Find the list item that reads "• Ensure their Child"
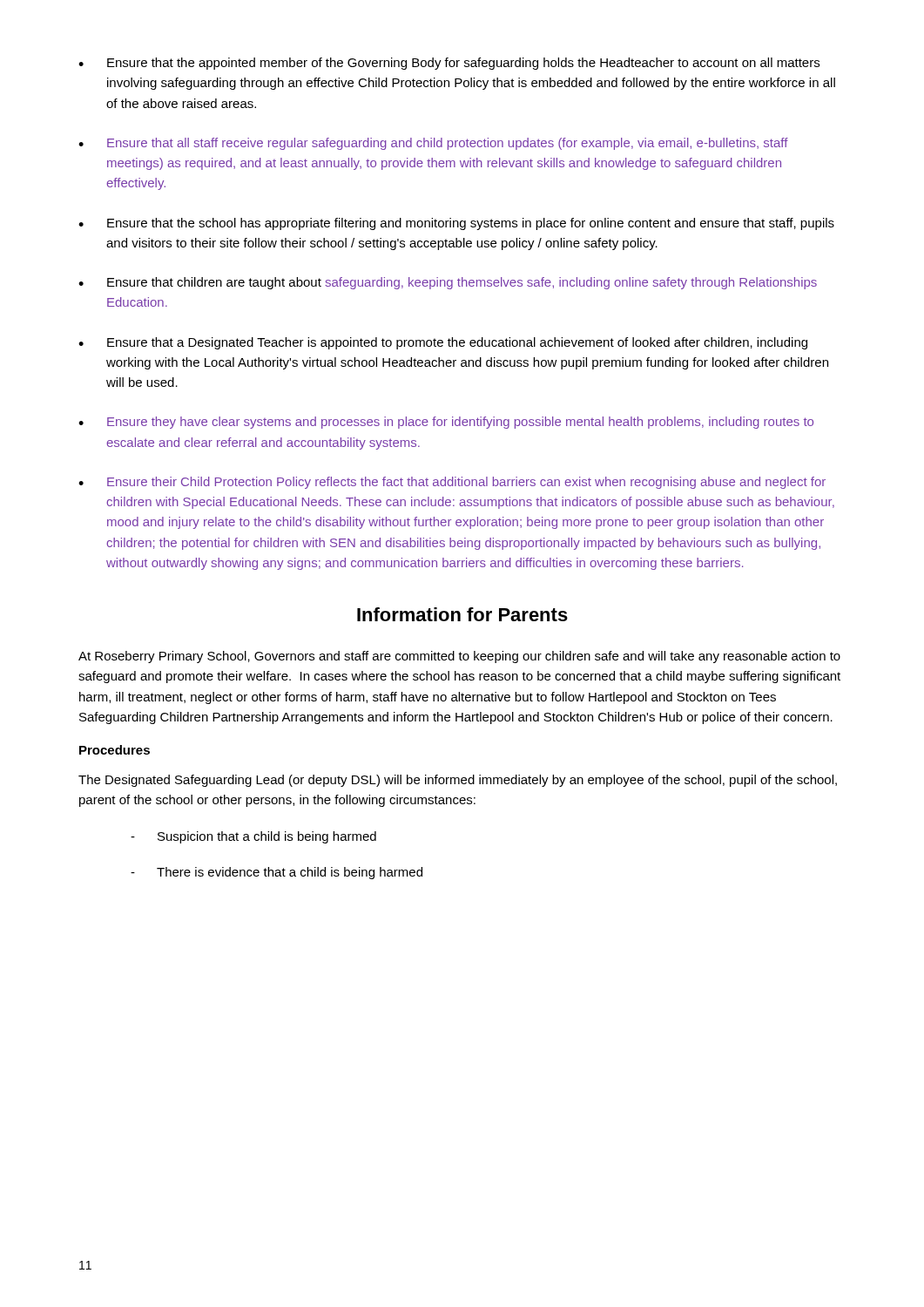The image size is (924, 1307). point(462,522)
